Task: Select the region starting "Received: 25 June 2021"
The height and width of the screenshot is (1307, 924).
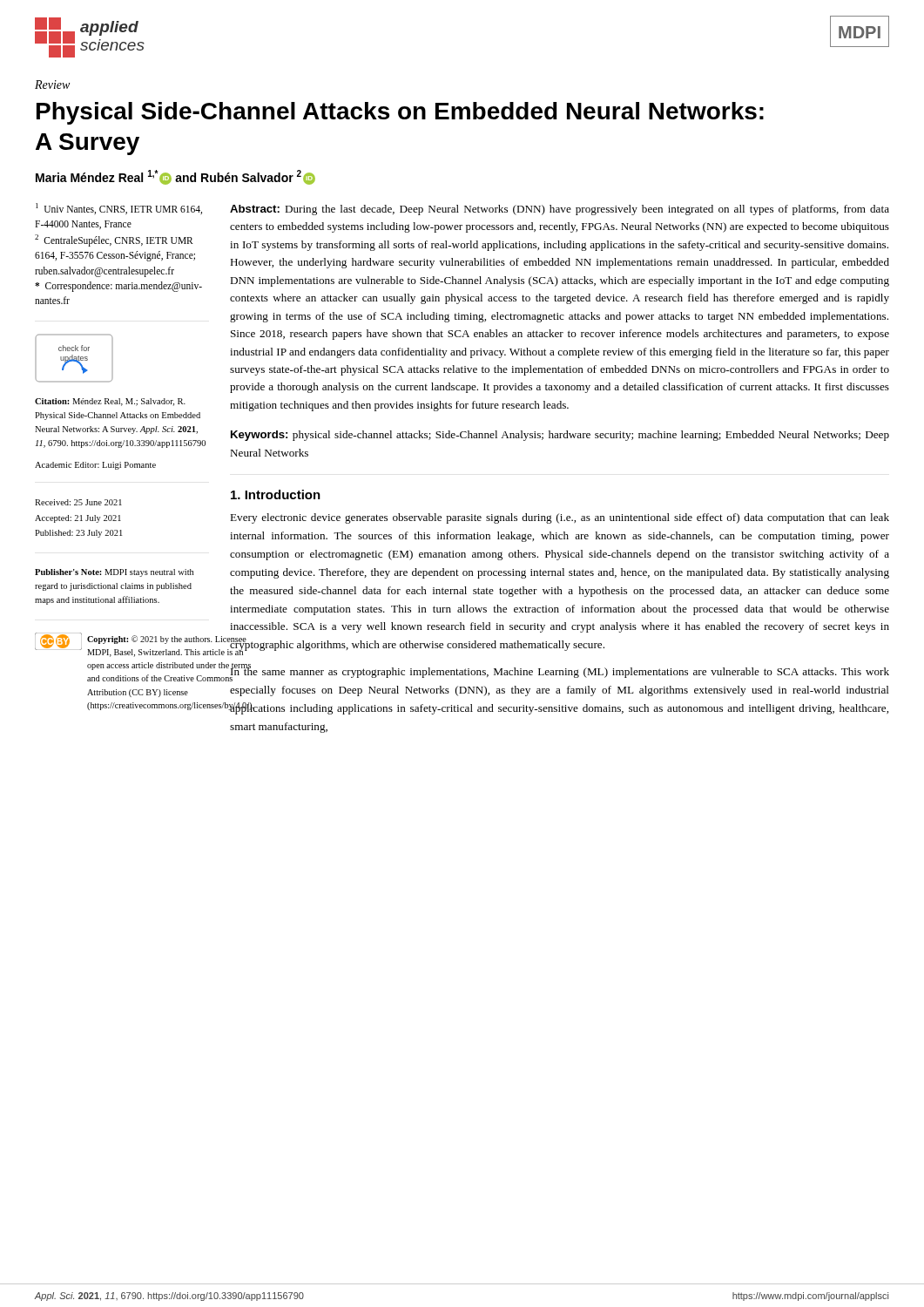Action: tap(79, 518)
